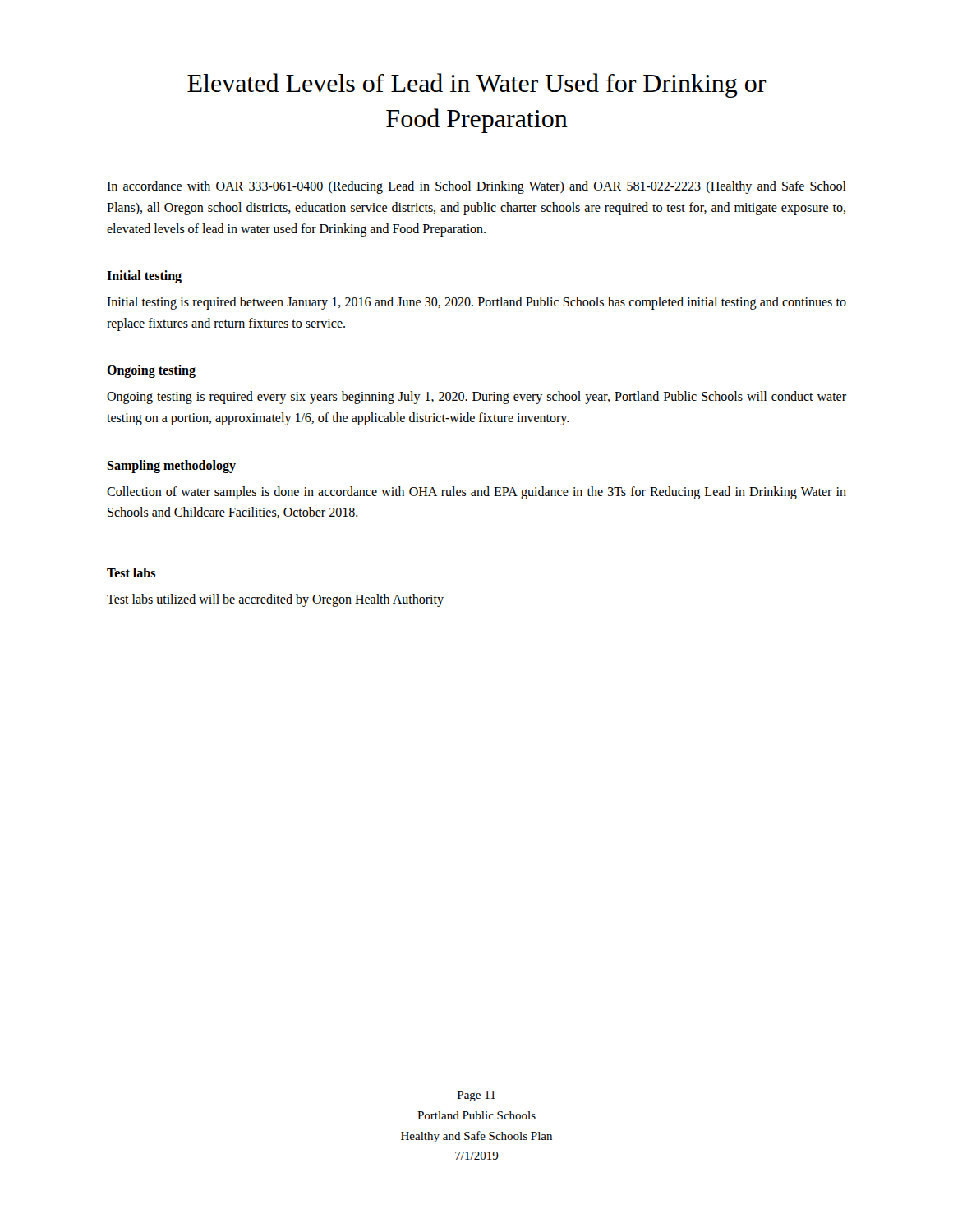Click on the text block that says "Initial testing is required between January 1,"
The image size is (953, 1232).
pyautogui.click(x=476, y=312)
